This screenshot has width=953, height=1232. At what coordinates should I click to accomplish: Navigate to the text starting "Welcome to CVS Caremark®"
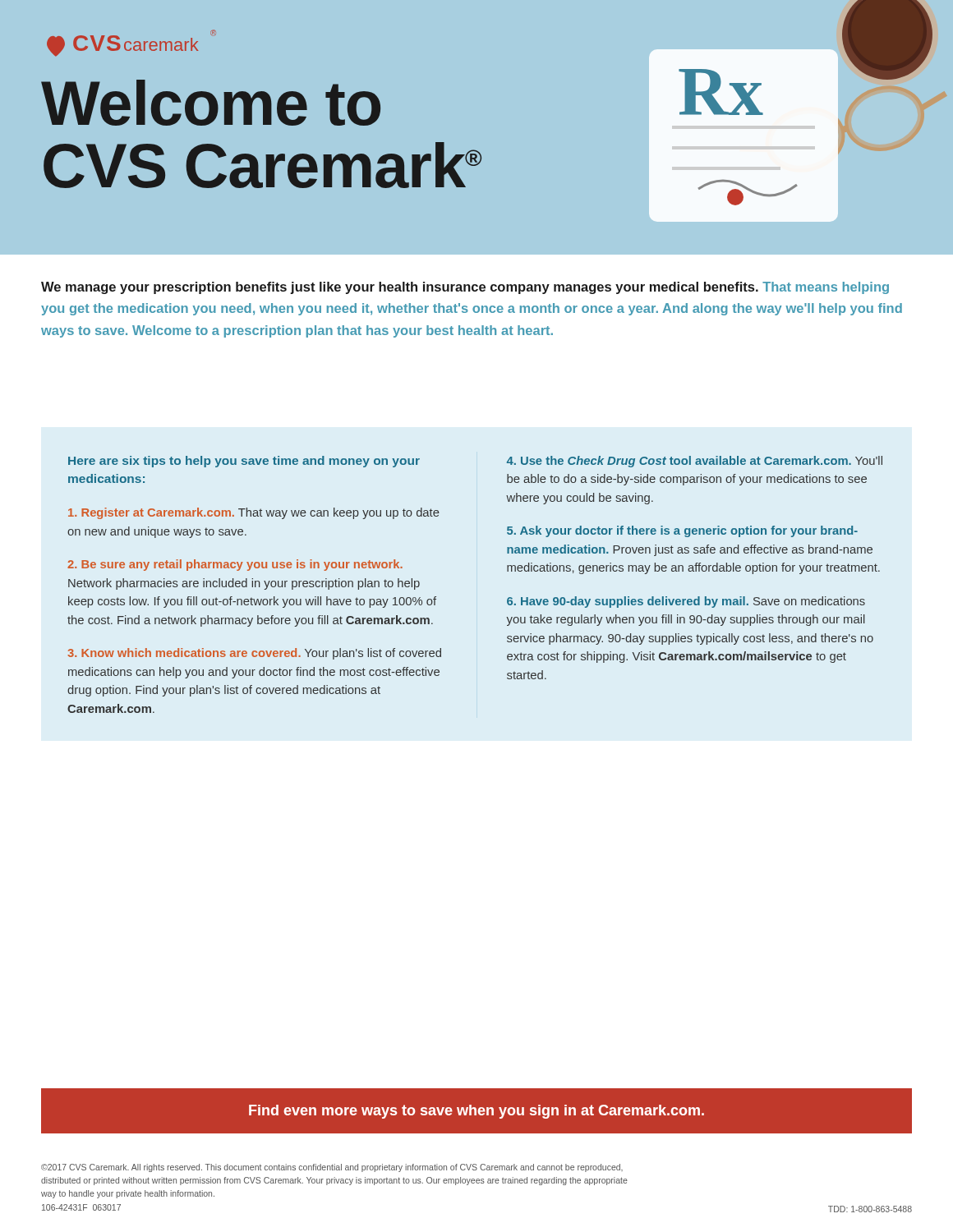click(261, 135)
